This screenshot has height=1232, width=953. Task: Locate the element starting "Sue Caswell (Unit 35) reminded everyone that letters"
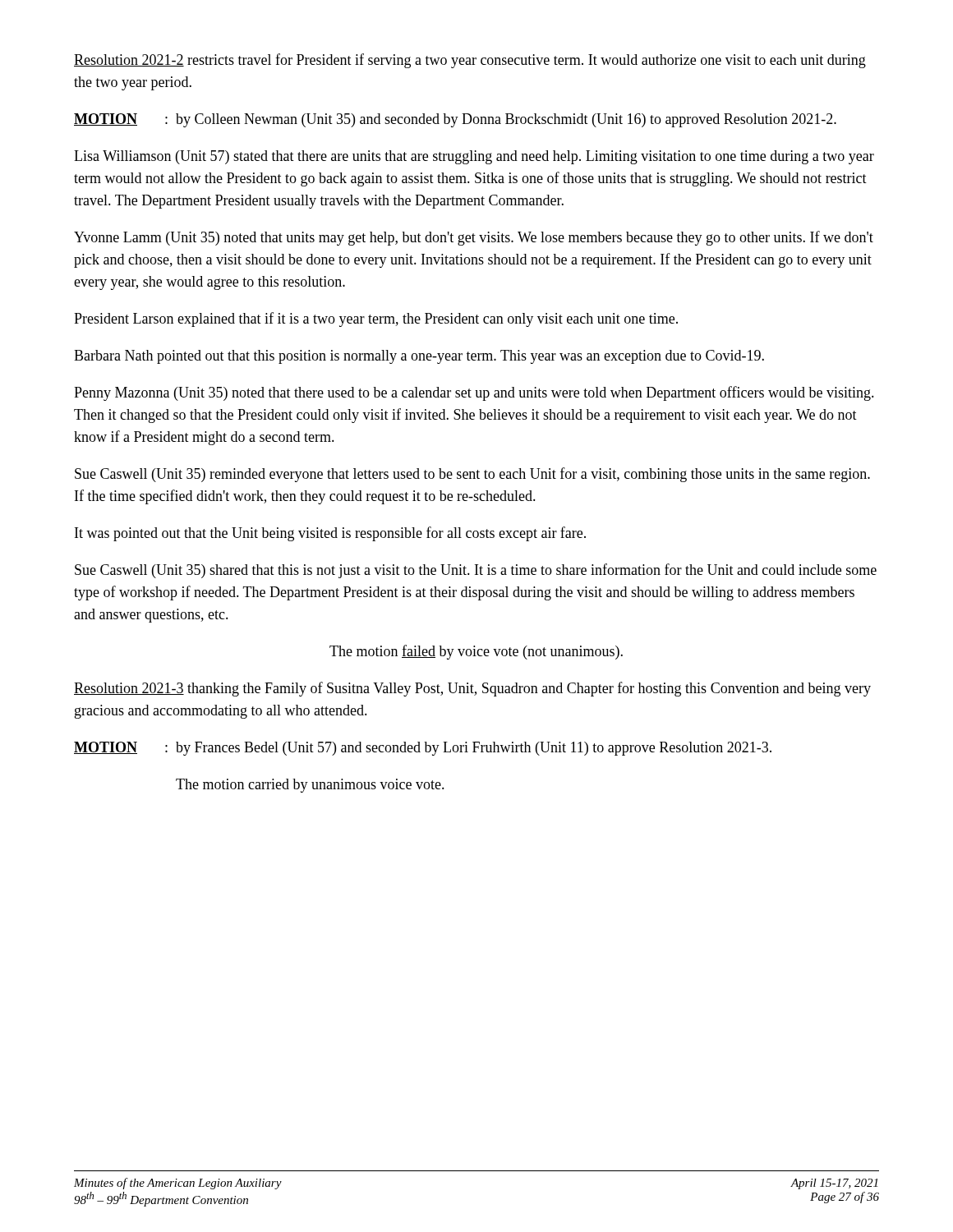tap(472, 485)
